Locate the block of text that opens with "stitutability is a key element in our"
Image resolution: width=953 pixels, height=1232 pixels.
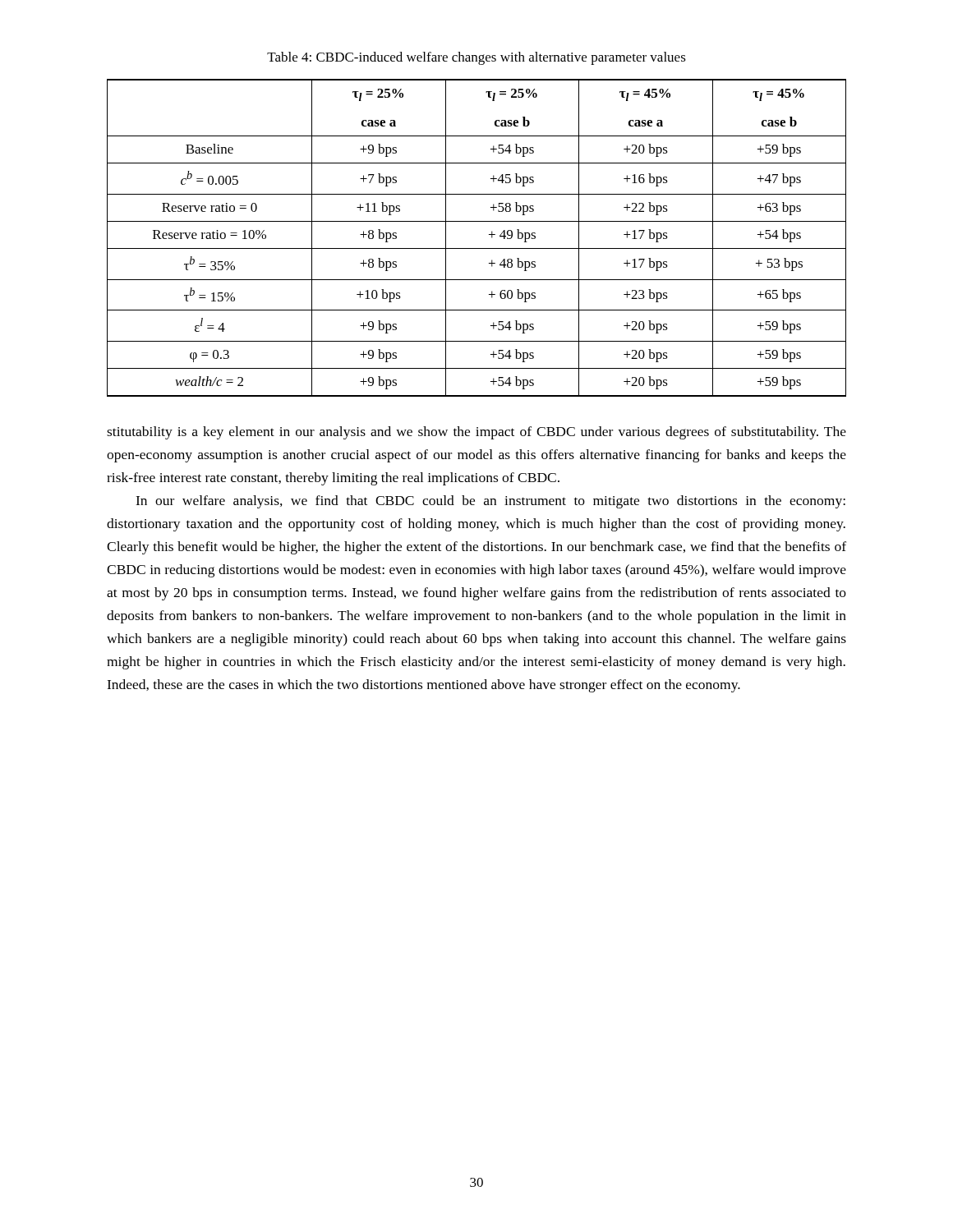(476, 558)
